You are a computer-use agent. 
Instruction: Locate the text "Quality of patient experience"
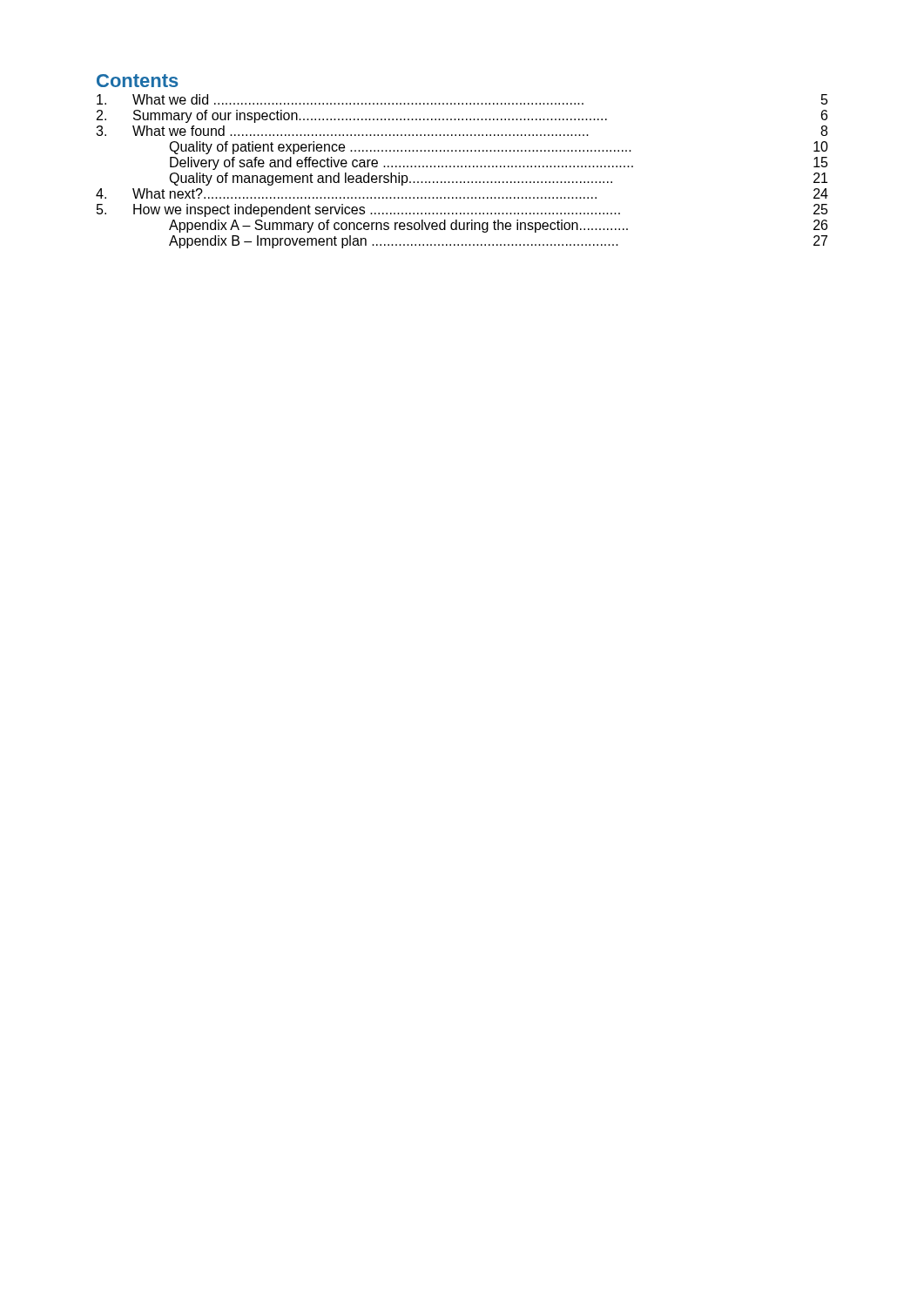462,147
